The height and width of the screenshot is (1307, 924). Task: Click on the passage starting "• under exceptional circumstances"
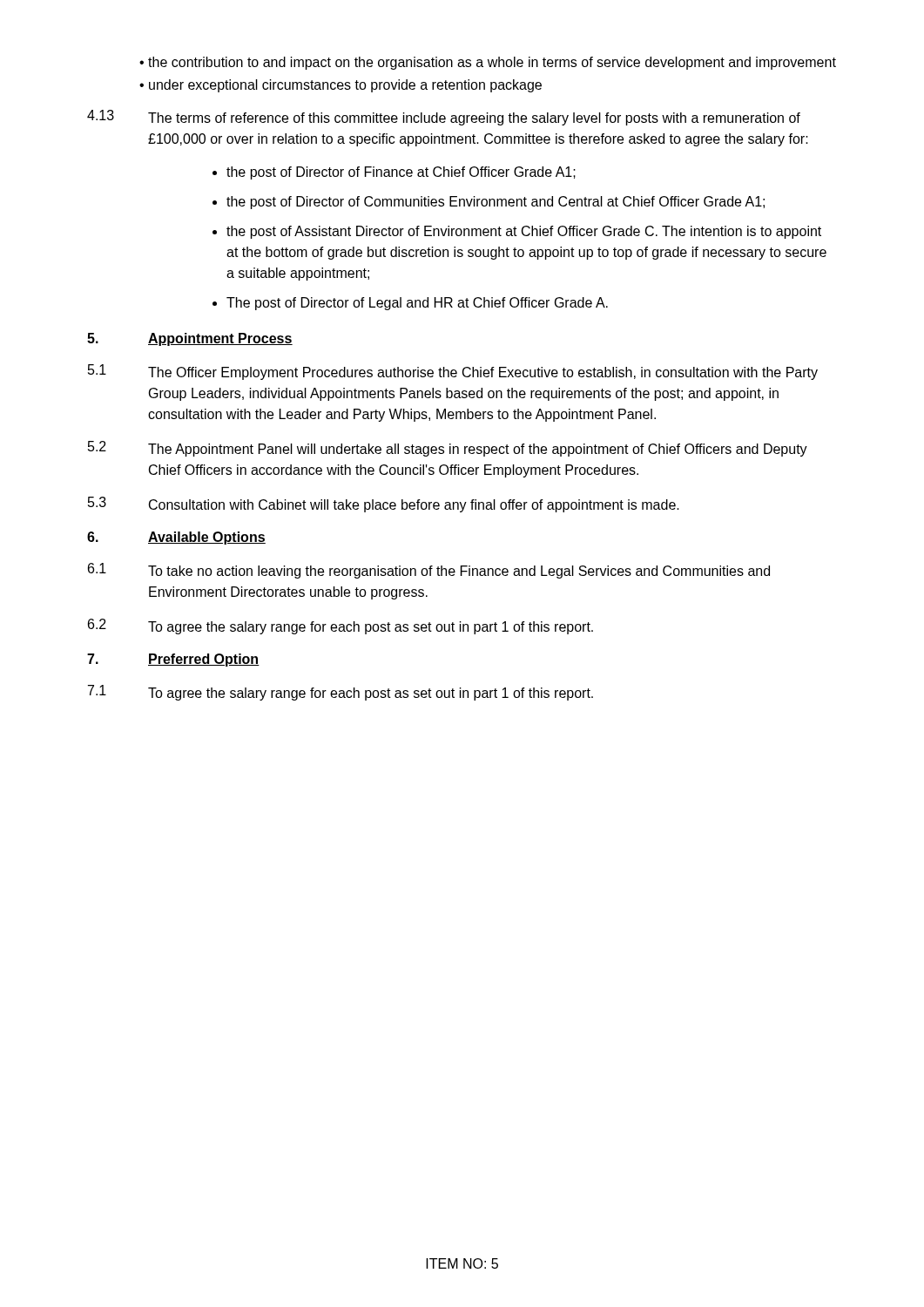341,85
